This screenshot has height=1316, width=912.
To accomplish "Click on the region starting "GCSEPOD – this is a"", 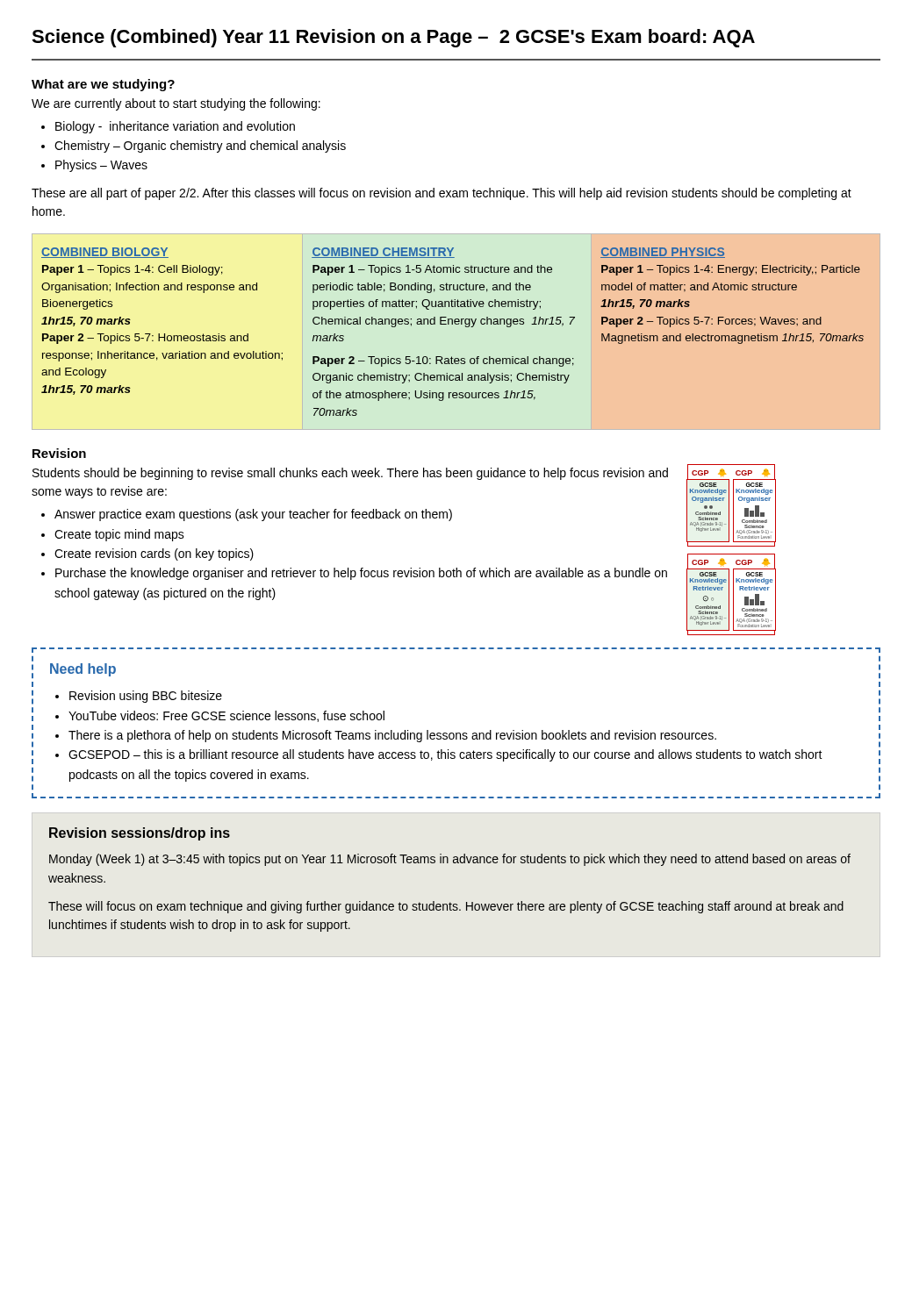I will 445,765.
